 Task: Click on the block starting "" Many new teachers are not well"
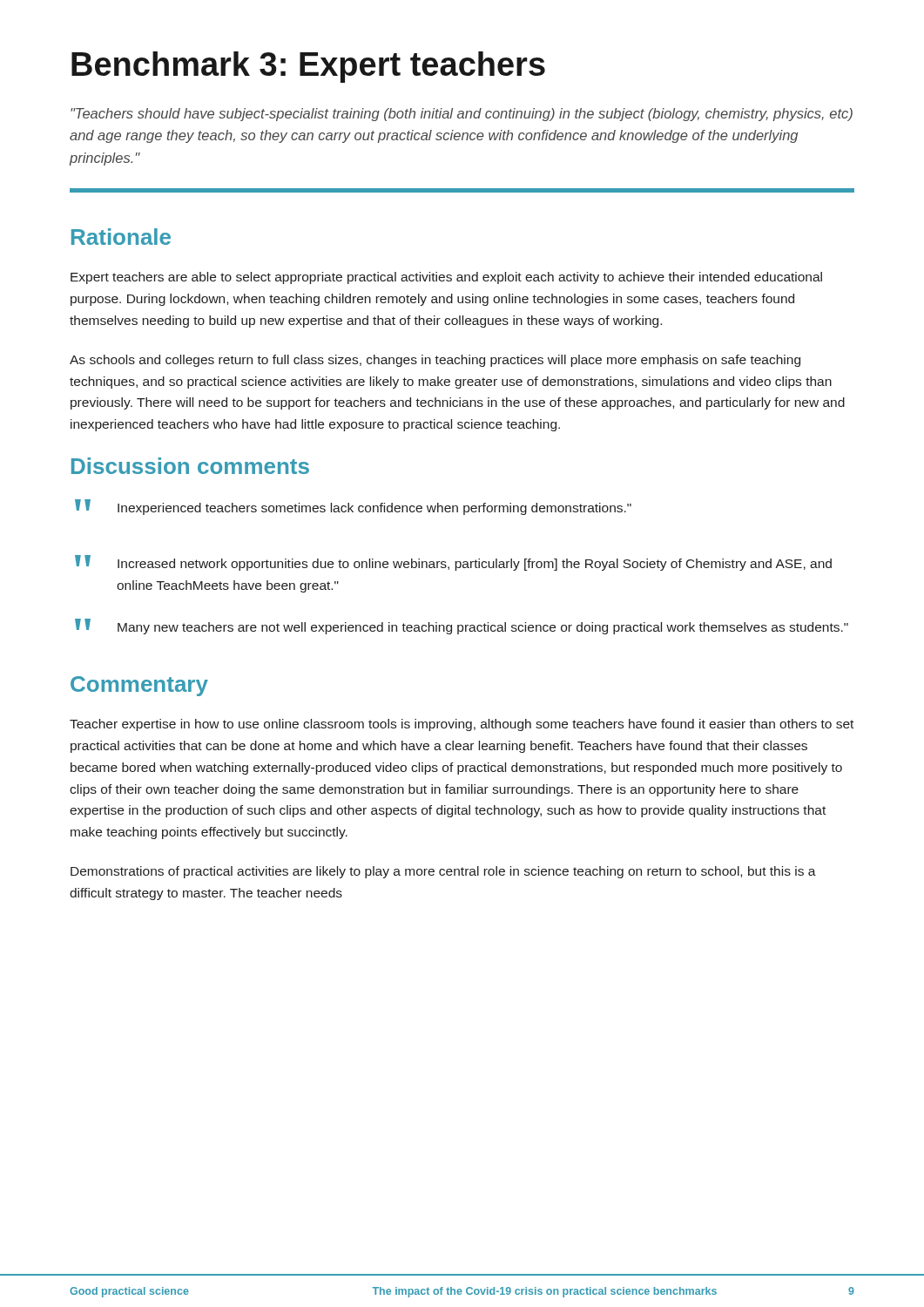[459, 634]
